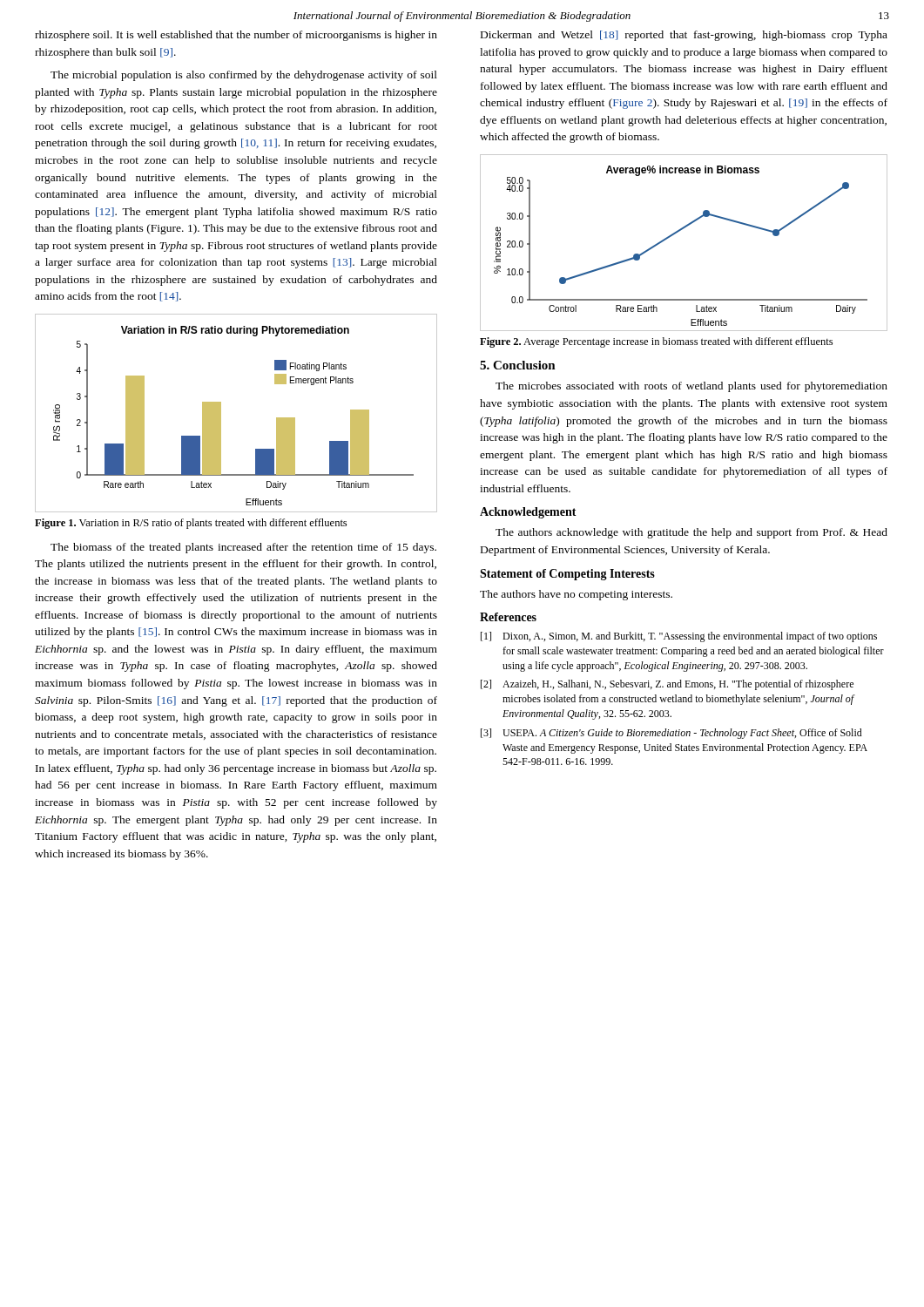Find the line chart
Viewport: 924px width, 1307px height.
pyautogui.click(x=684, y=243)
